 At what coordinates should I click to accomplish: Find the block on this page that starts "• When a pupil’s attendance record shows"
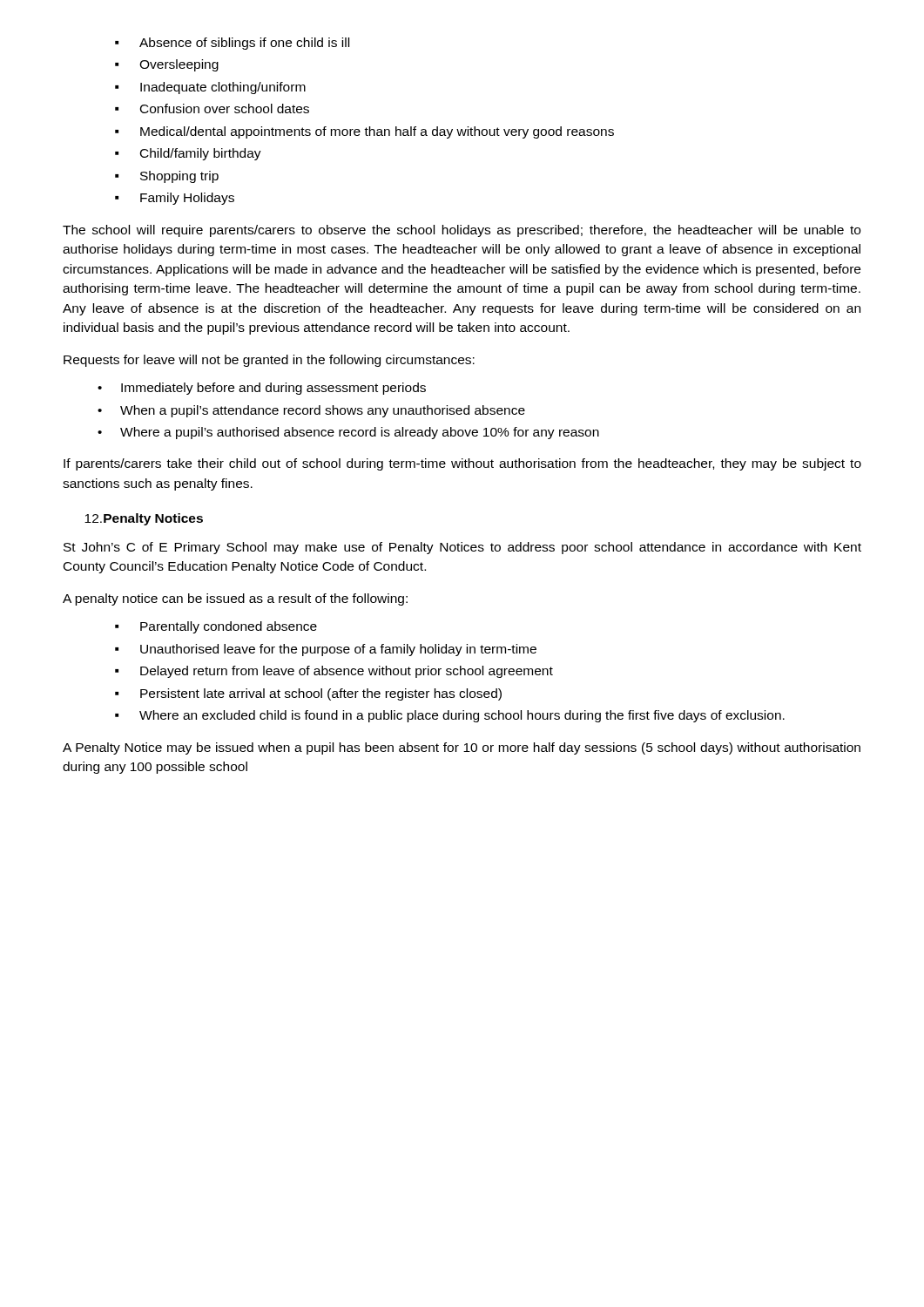(311, 410)
